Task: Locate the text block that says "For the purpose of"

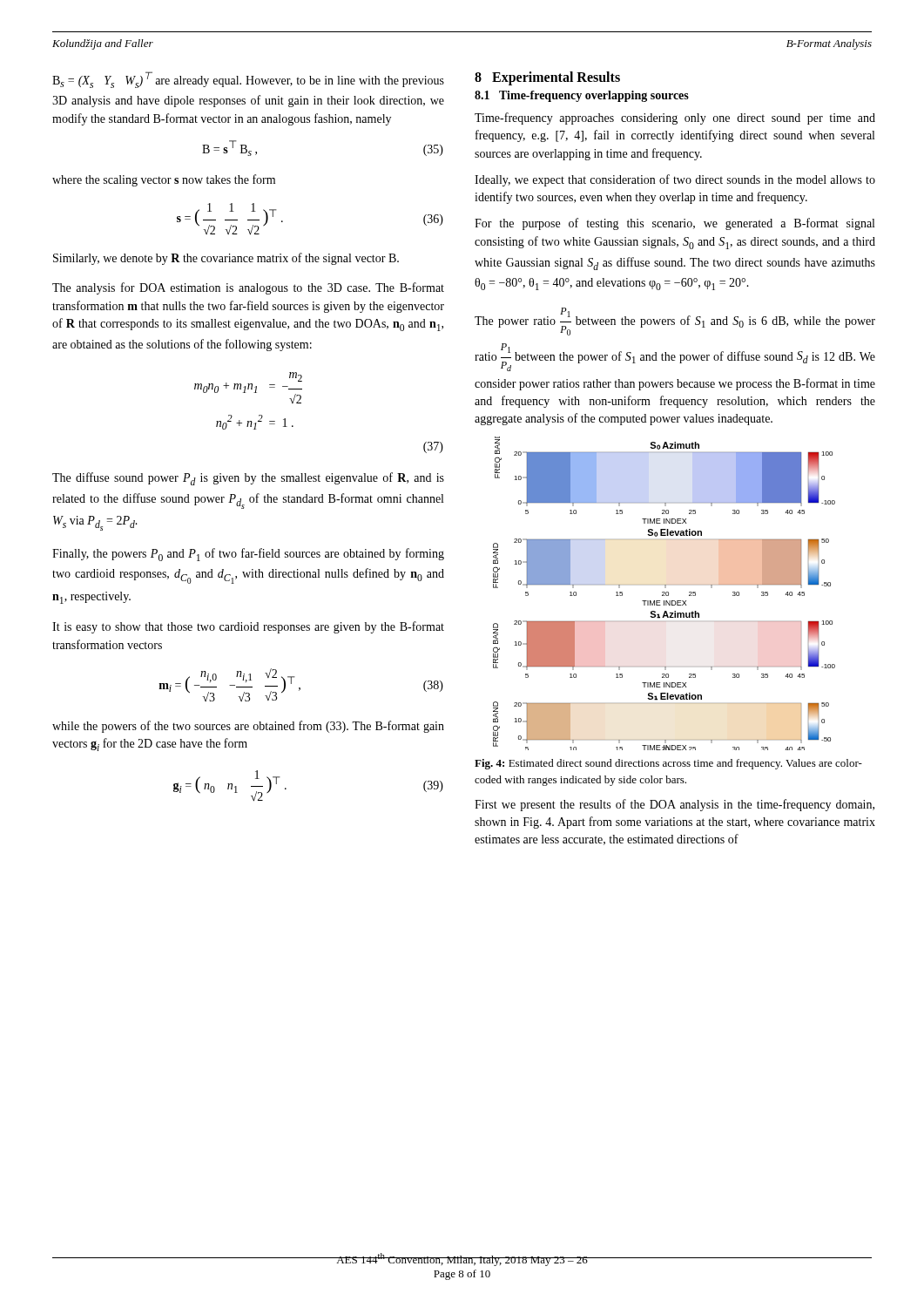Action: pos(675,255)
